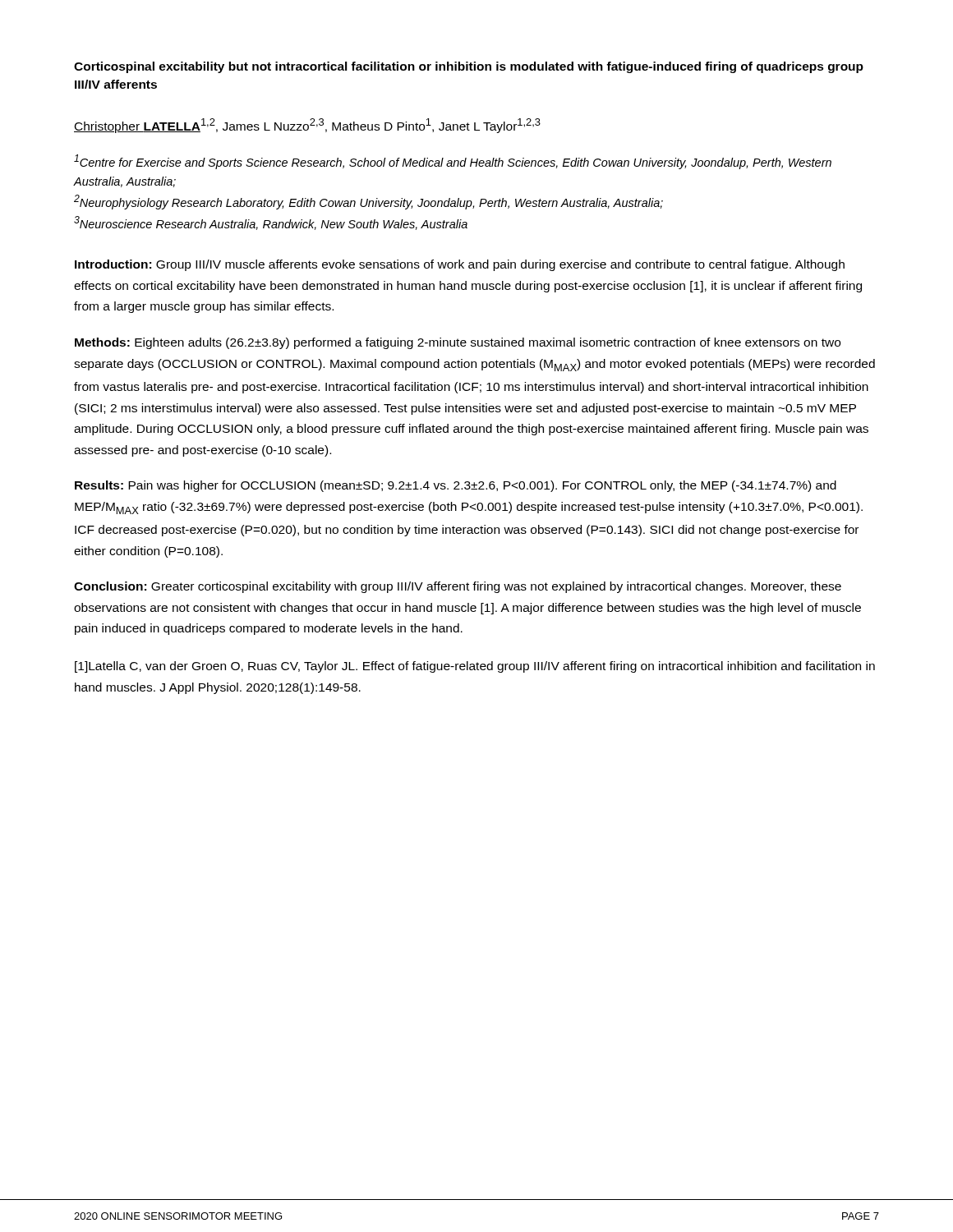953x1232 pixels.
Task: Click the passage that begins "Results: Pain was higher"
Action: 469,518
